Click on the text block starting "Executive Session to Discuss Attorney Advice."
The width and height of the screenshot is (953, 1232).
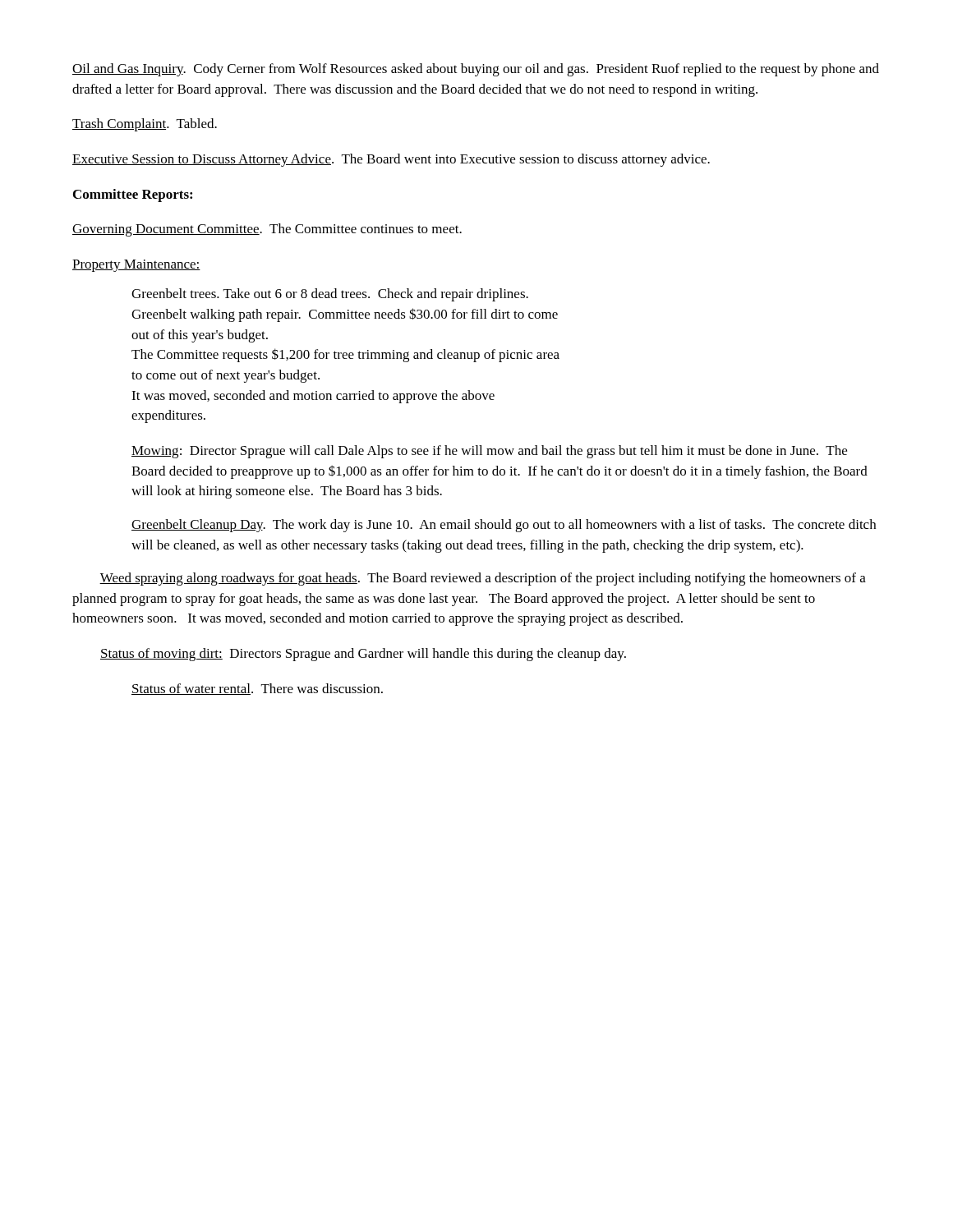(391, 159)
